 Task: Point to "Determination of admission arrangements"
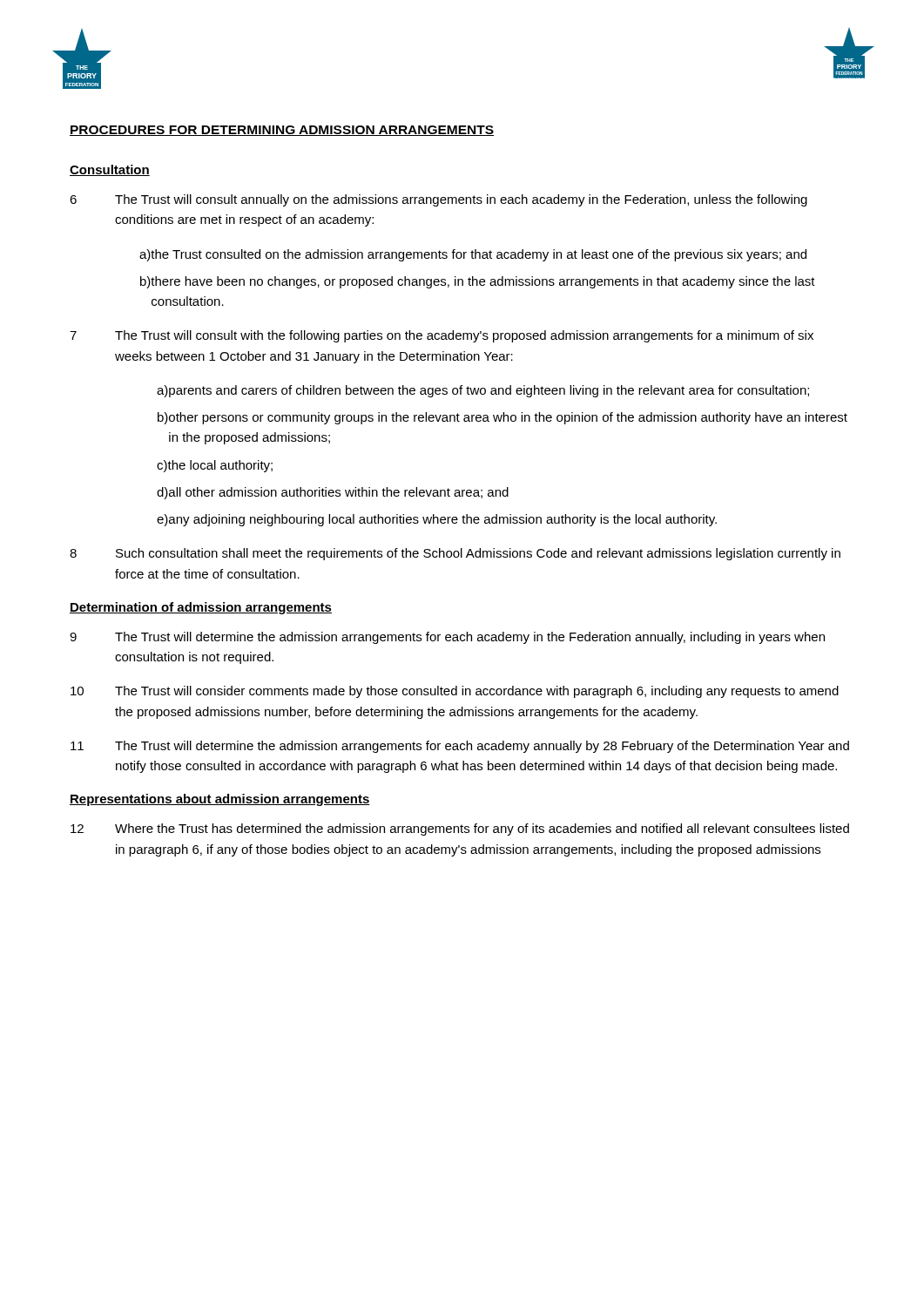pyautogui.click(x=201, y=607)
